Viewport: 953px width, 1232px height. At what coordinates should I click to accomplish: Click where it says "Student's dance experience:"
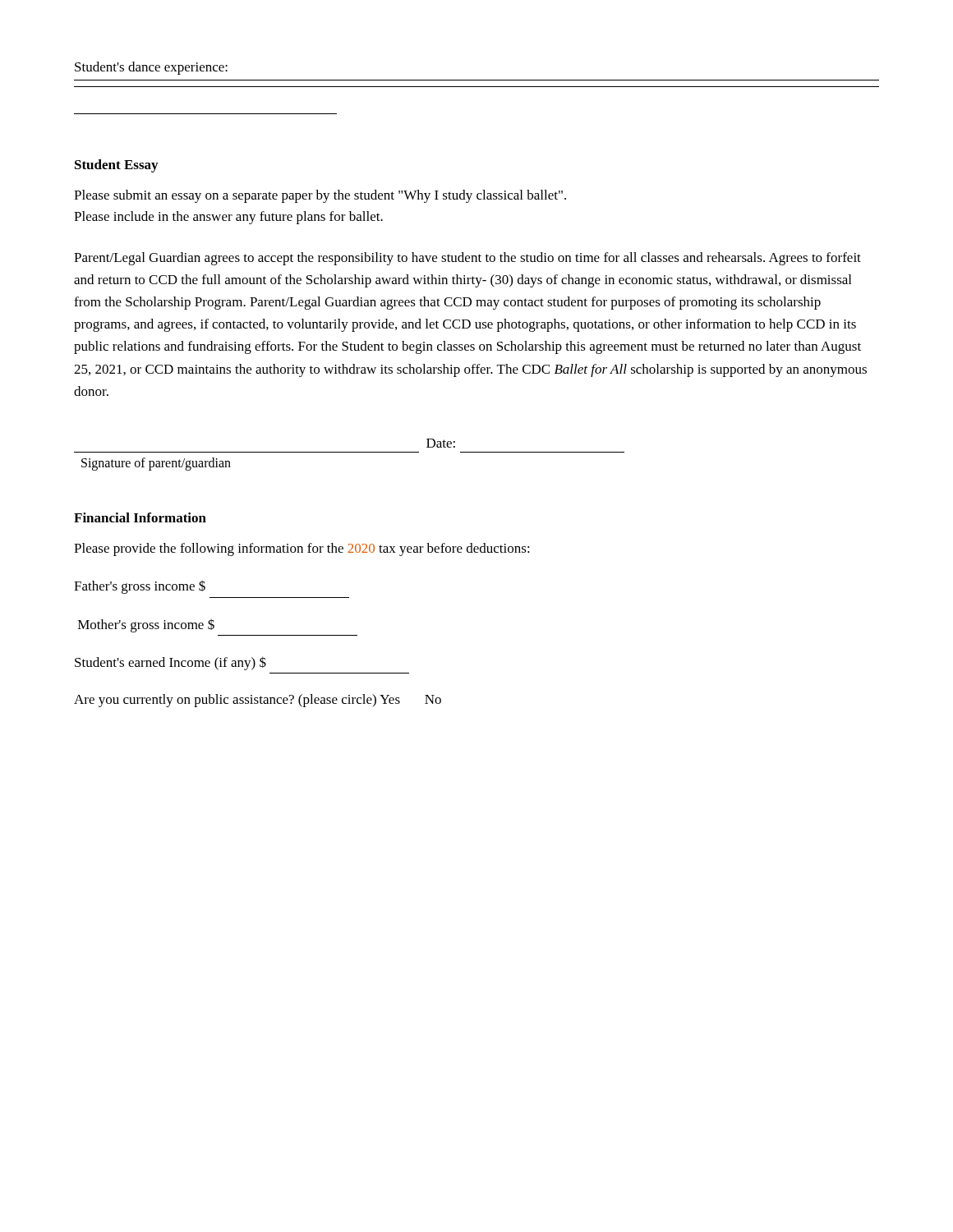point(151,67)
